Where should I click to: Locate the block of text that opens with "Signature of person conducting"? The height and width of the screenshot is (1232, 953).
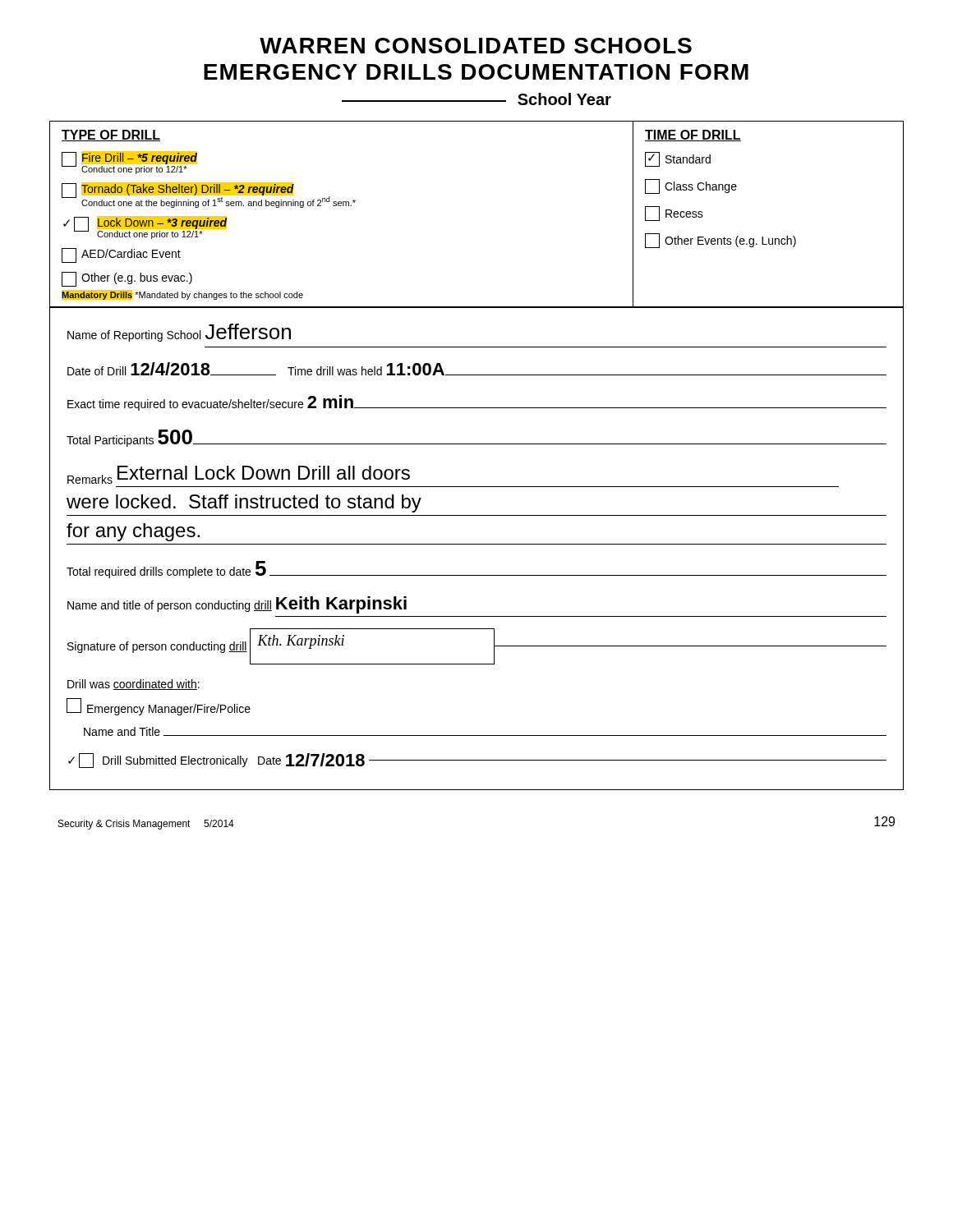476,646
